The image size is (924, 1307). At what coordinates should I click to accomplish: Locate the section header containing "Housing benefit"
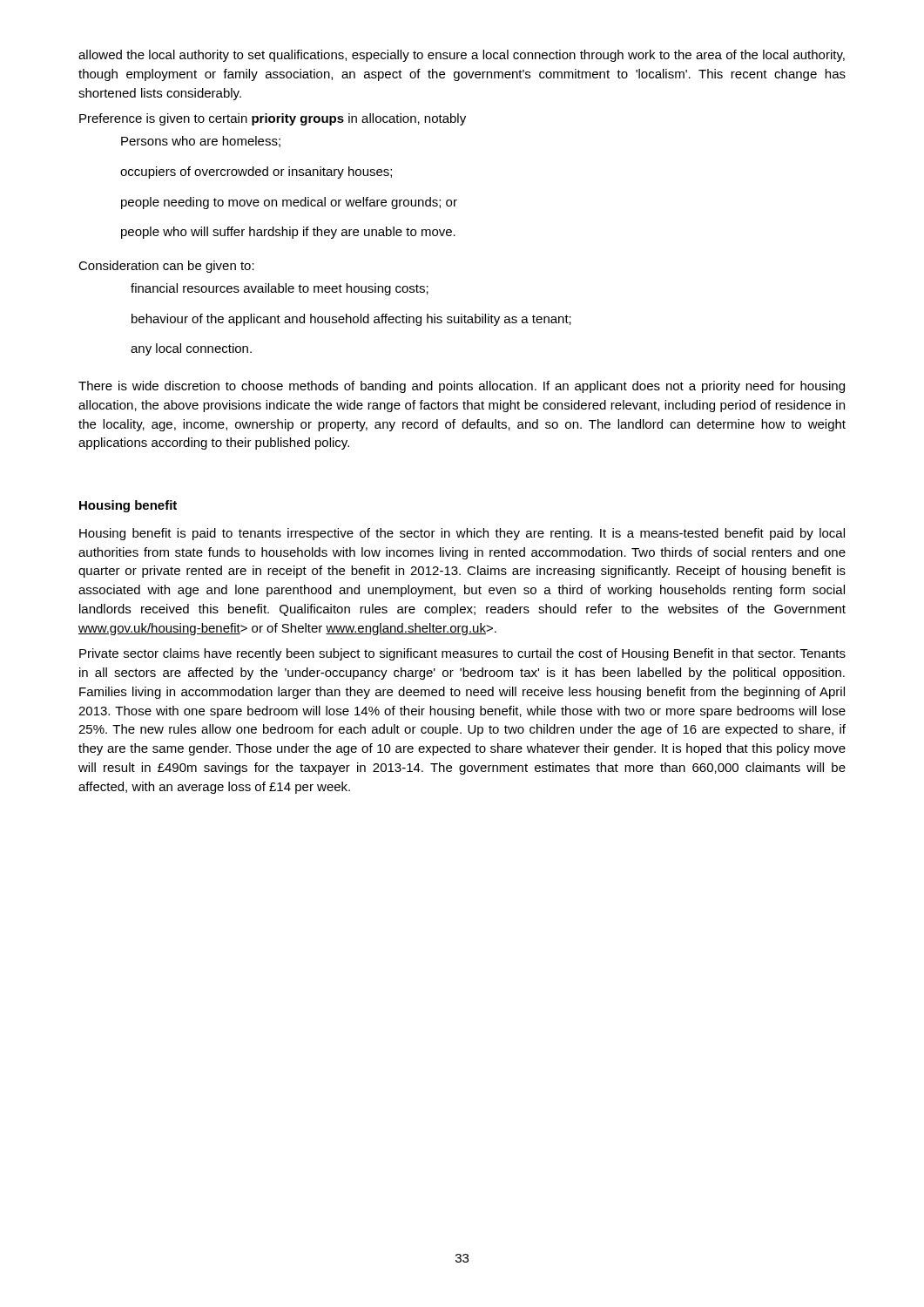pos(128,506)
